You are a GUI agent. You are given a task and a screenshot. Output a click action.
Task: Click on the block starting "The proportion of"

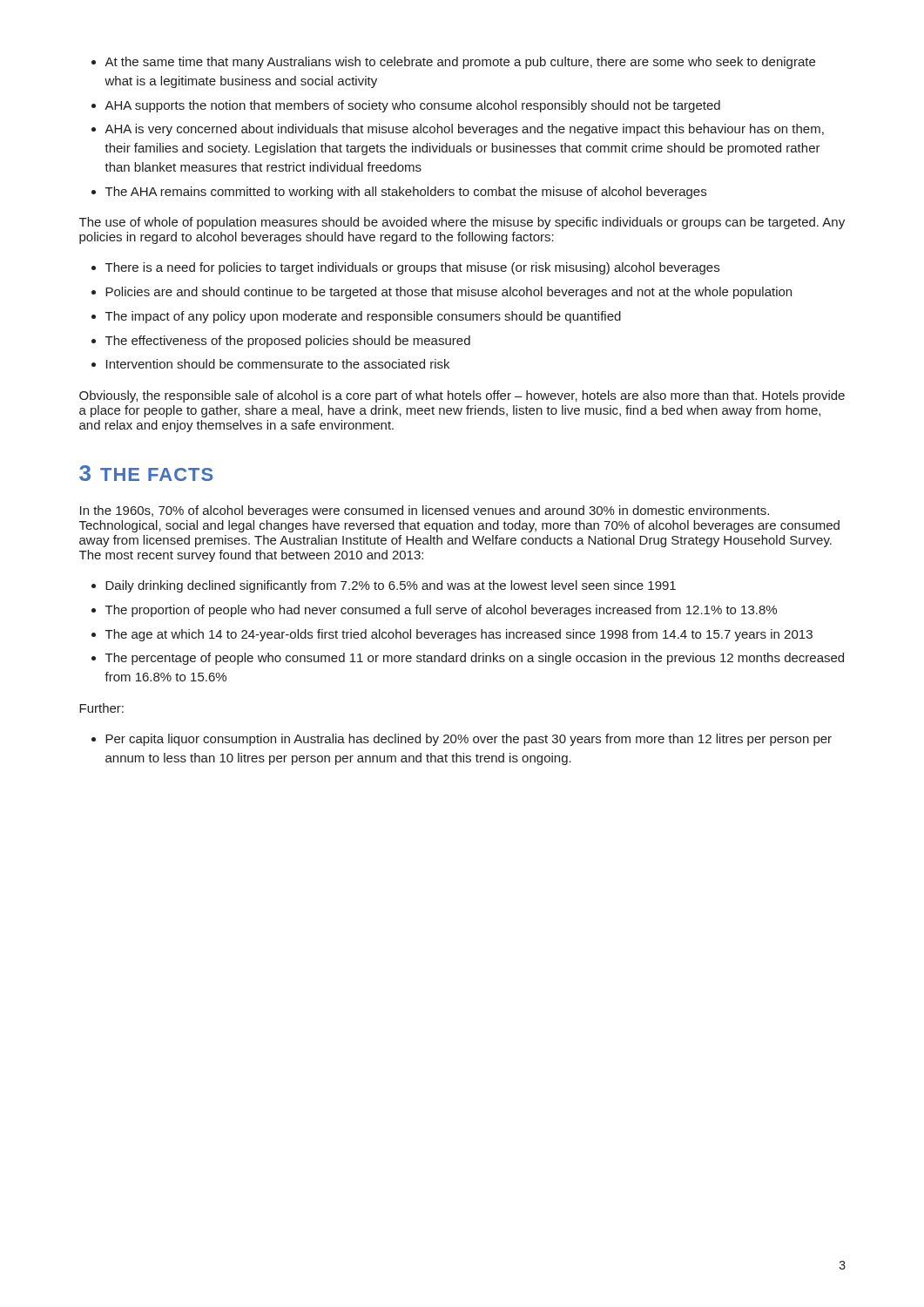point(441,609)
